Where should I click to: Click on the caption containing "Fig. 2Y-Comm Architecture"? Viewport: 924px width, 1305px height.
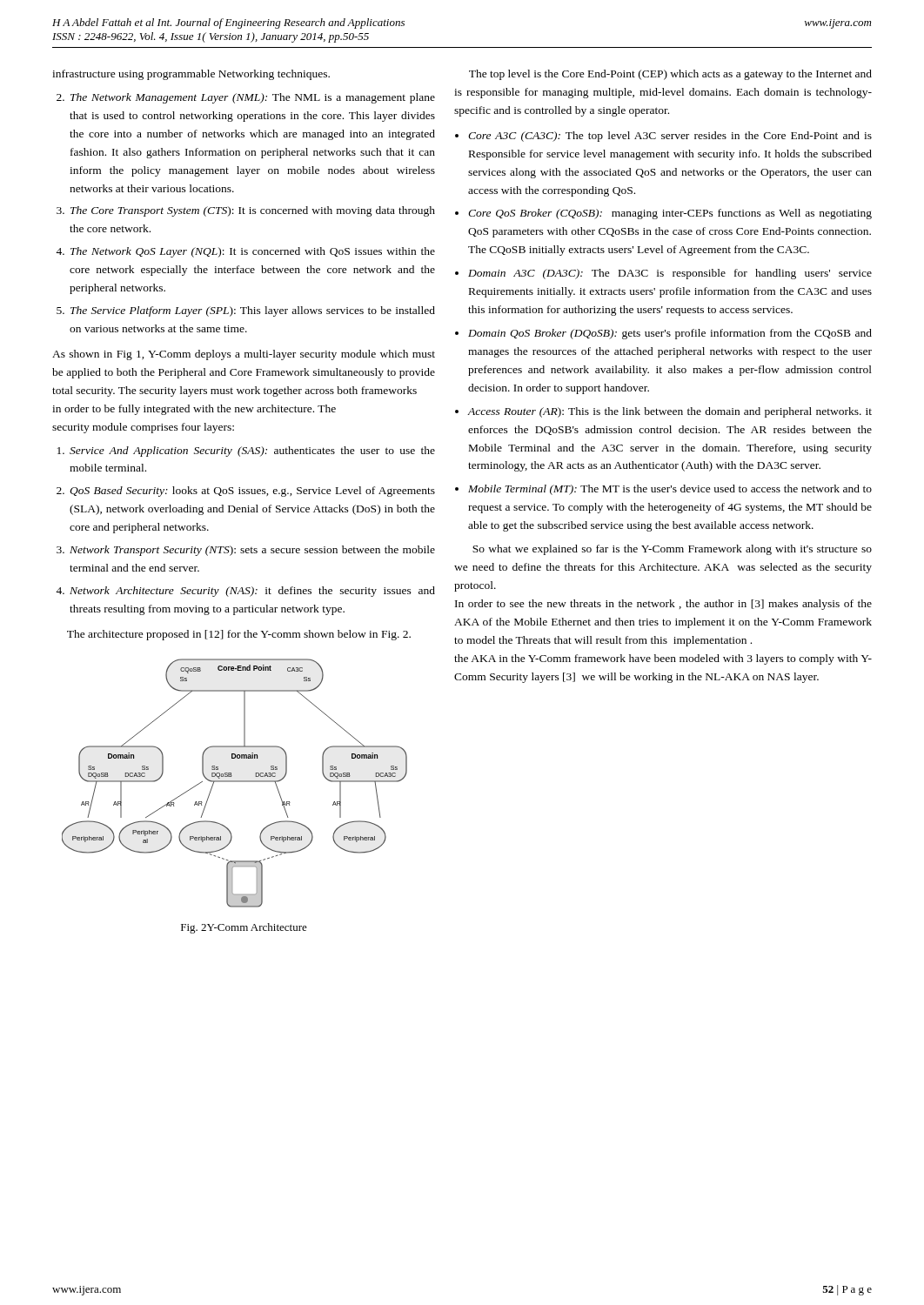coord(244,927)
